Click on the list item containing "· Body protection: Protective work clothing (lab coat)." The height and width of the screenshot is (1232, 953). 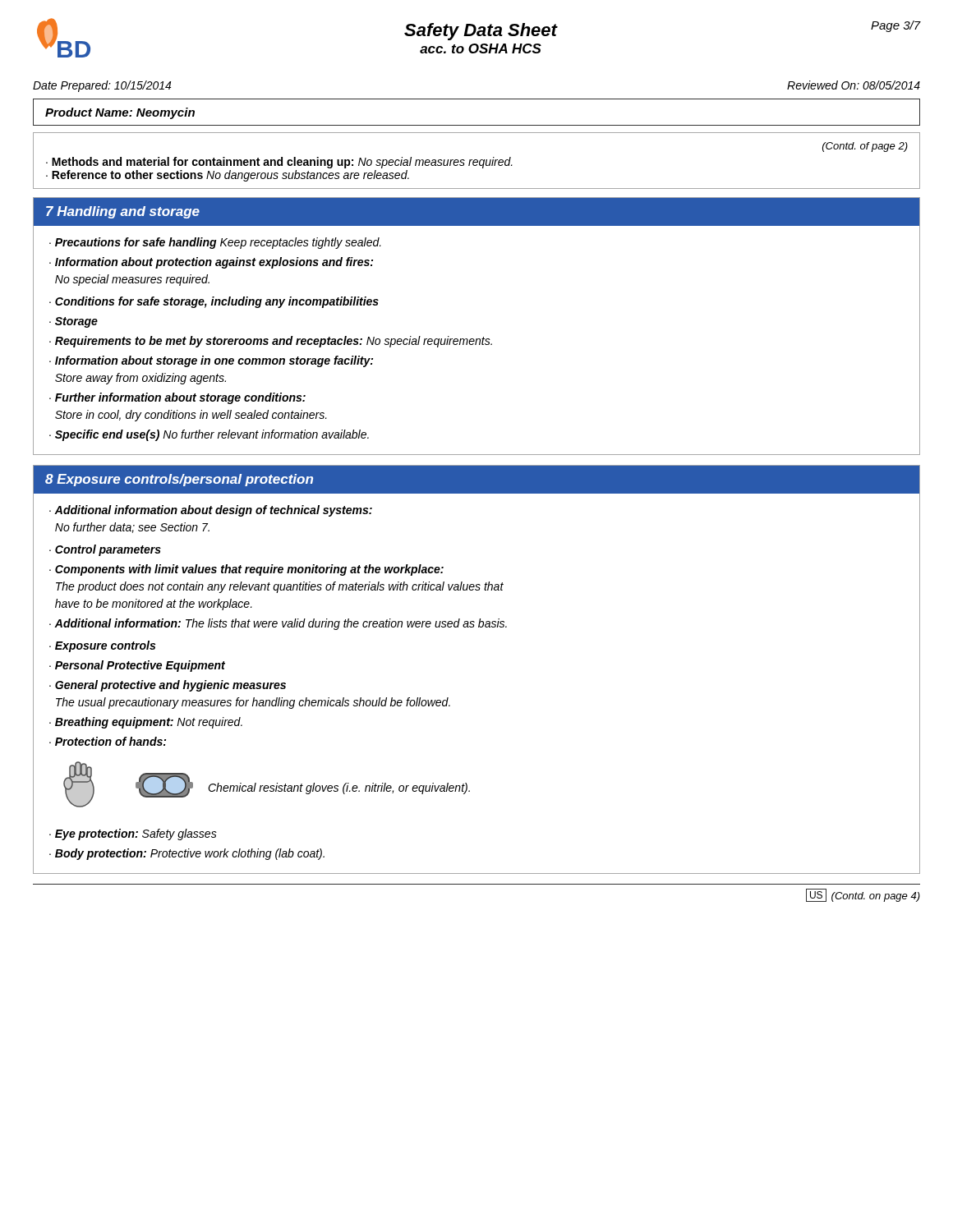(187, 853)
